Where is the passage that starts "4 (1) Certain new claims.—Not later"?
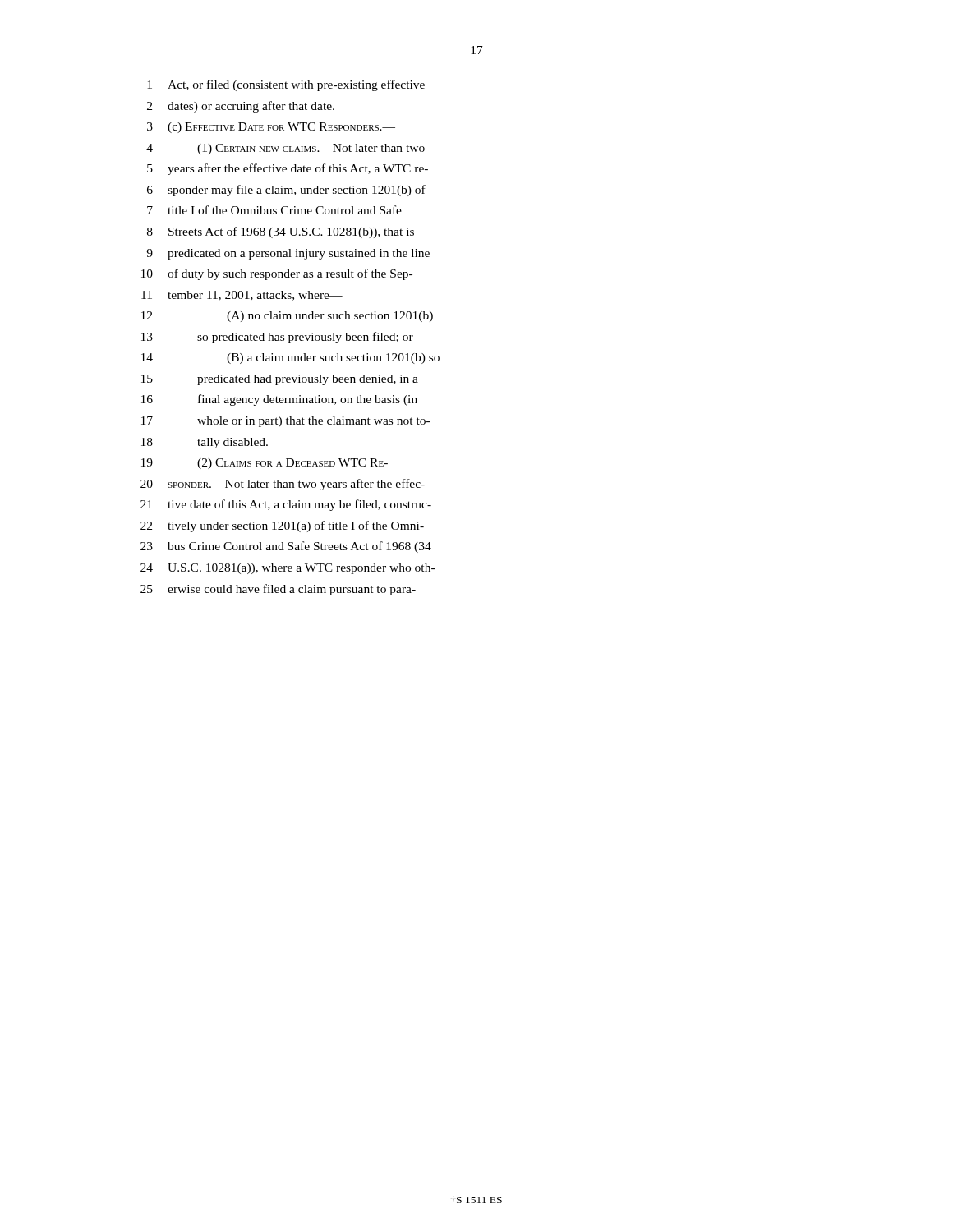 pos(285,149)
